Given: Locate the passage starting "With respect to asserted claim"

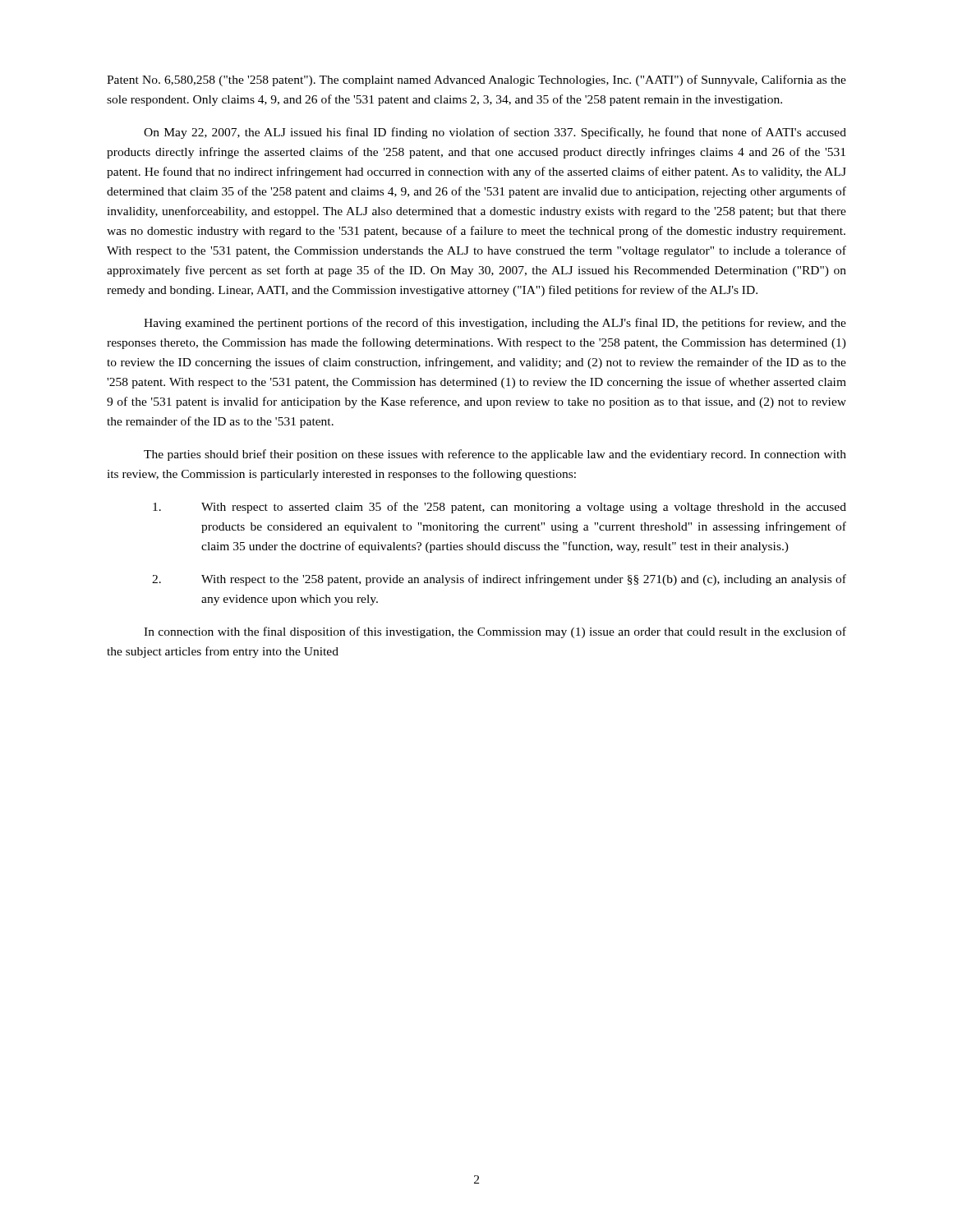Looking at the screenshot, I should click(x=476, y=527).
